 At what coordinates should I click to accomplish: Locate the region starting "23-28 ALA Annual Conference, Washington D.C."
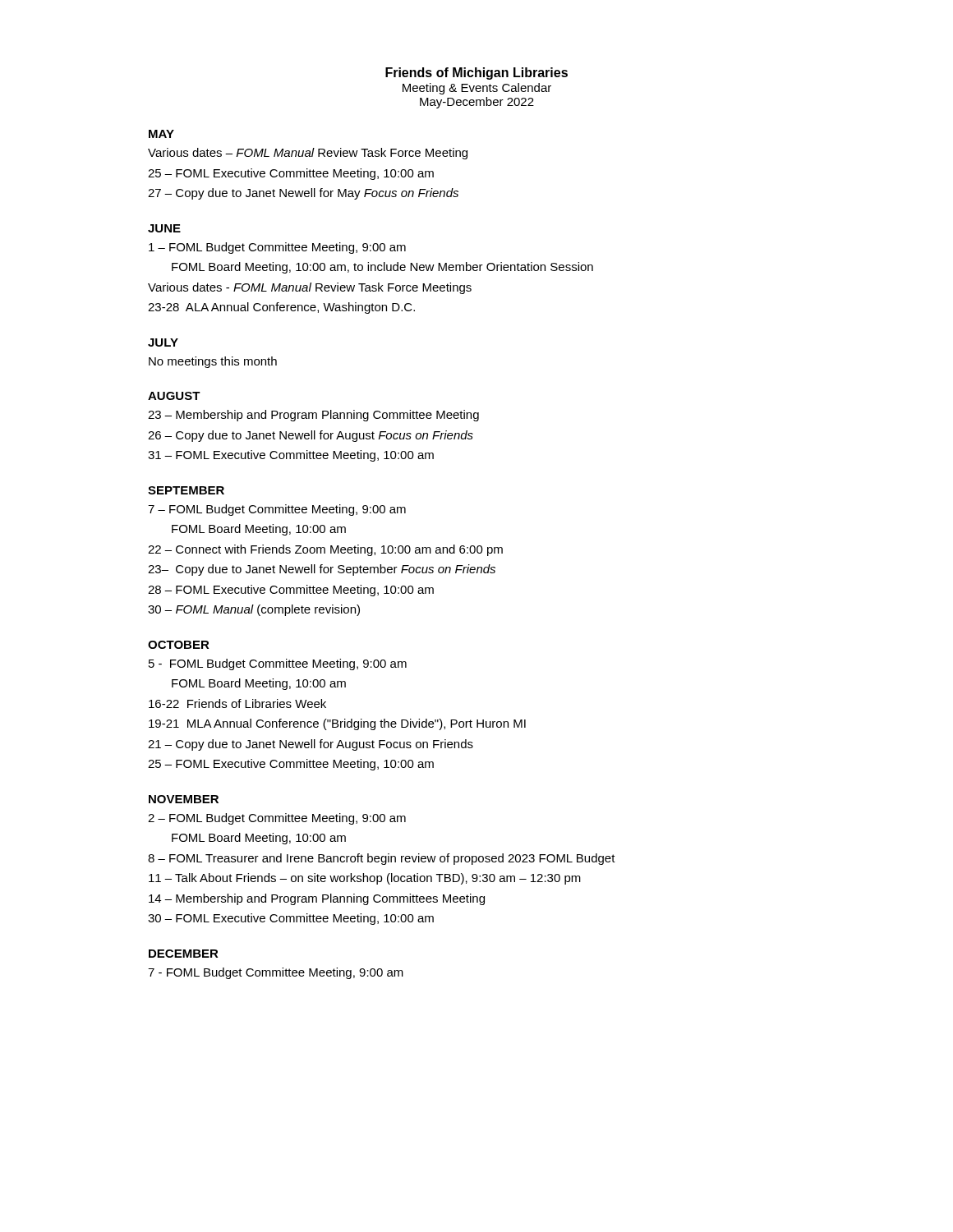point(282,307)
